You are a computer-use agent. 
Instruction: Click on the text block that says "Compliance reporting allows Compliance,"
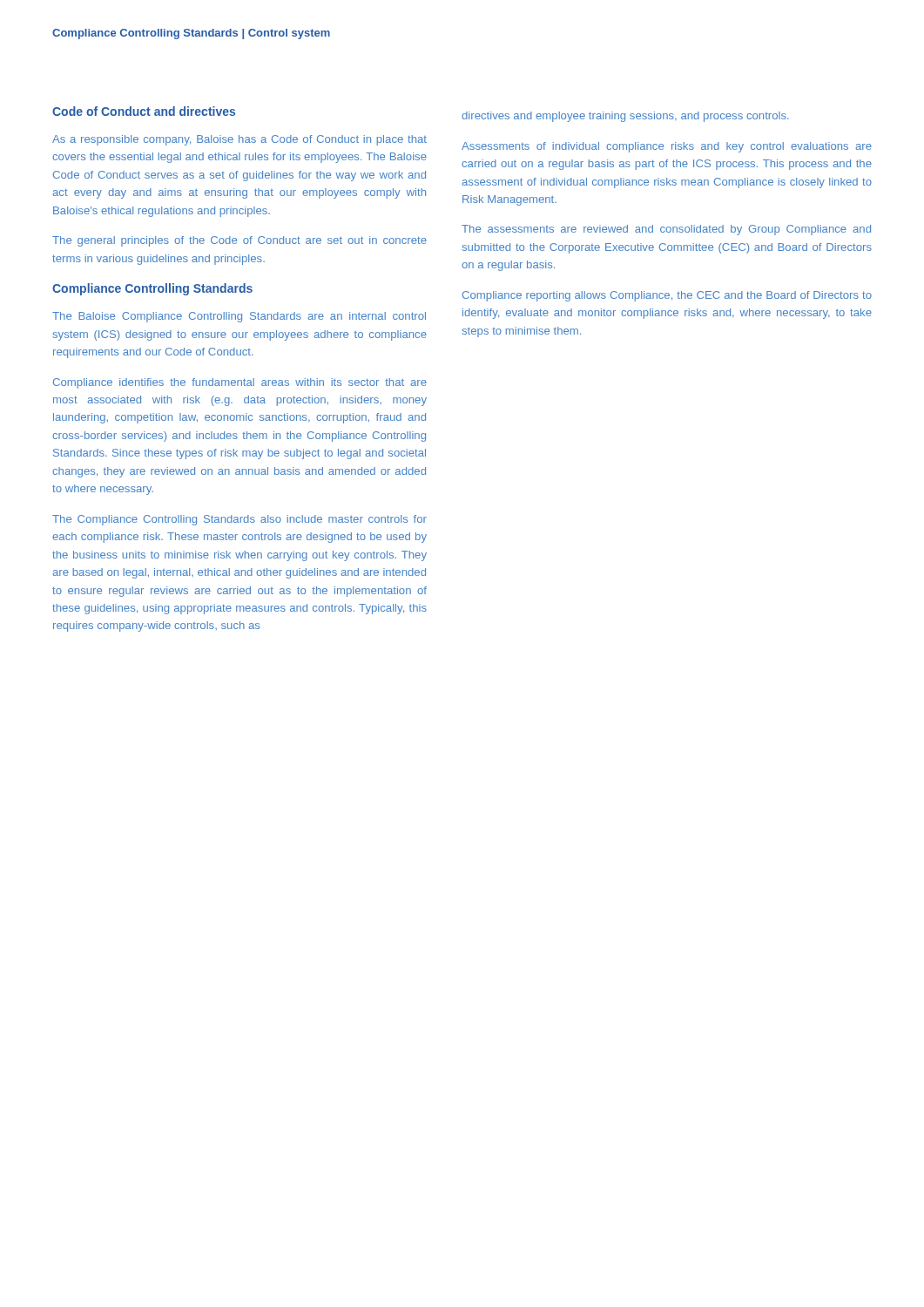[x=667, y=313]
